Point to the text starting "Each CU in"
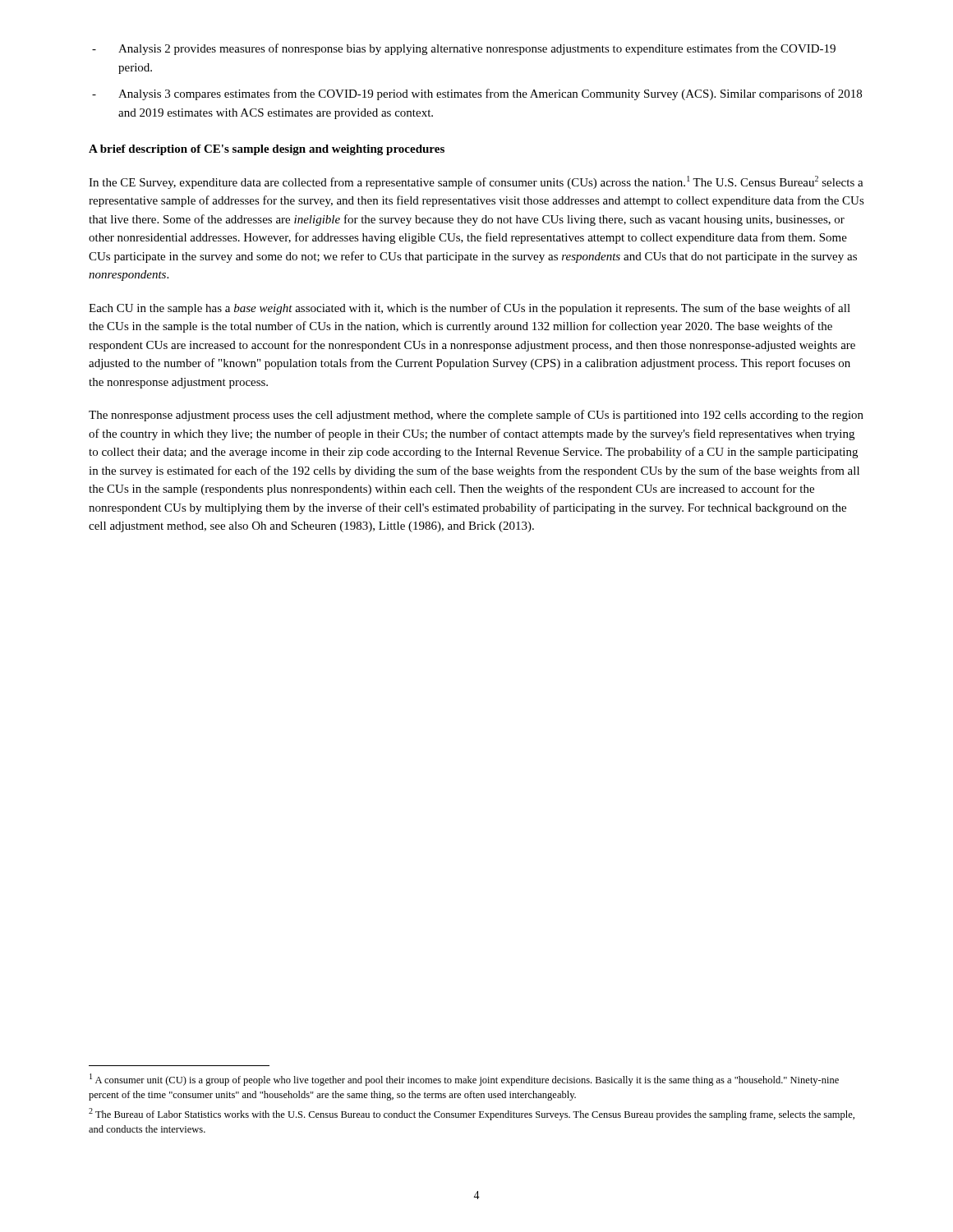The image size is (953, 1232). tap(472, 345)
